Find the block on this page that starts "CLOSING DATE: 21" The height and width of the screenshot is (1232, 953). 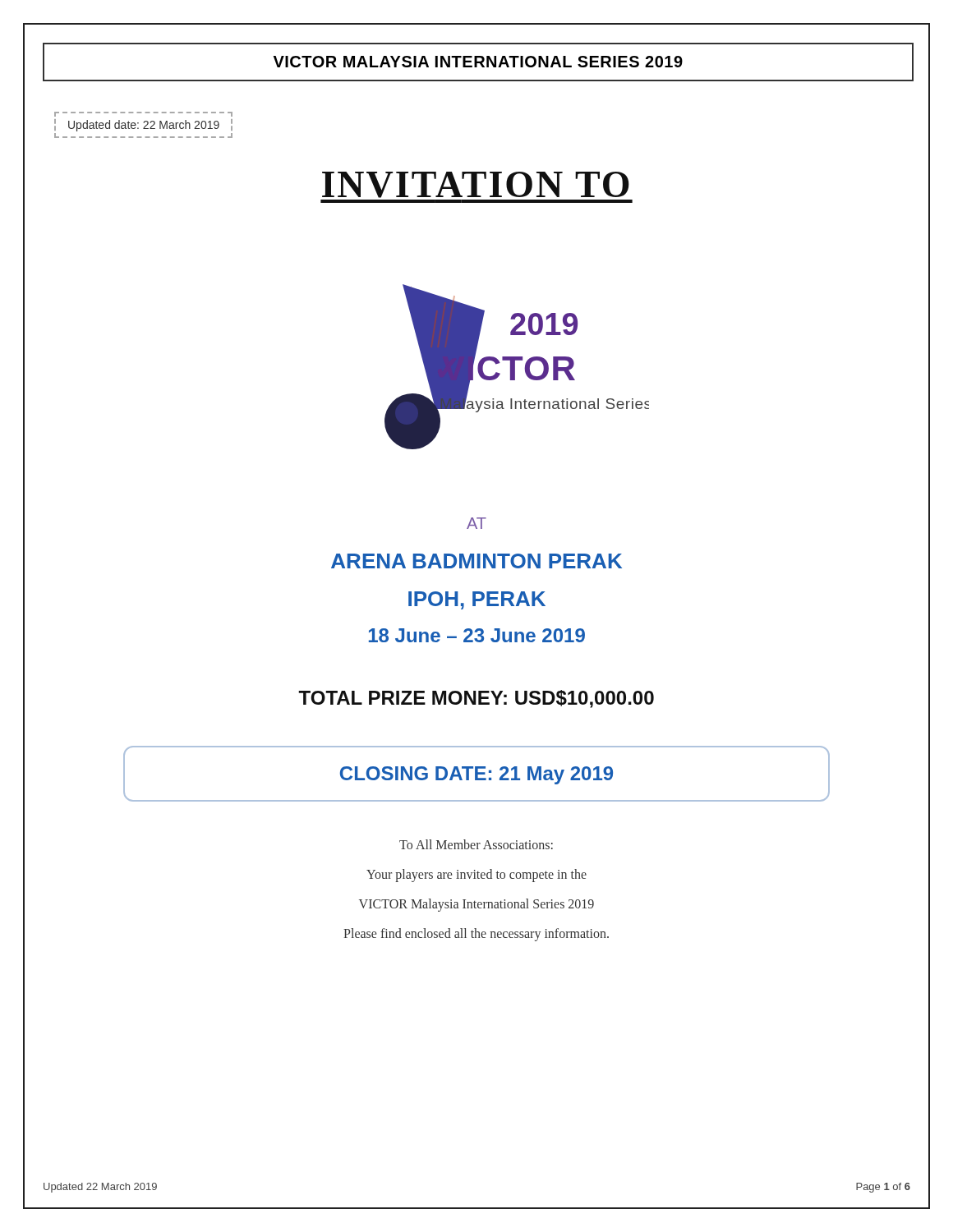(476, 773)
